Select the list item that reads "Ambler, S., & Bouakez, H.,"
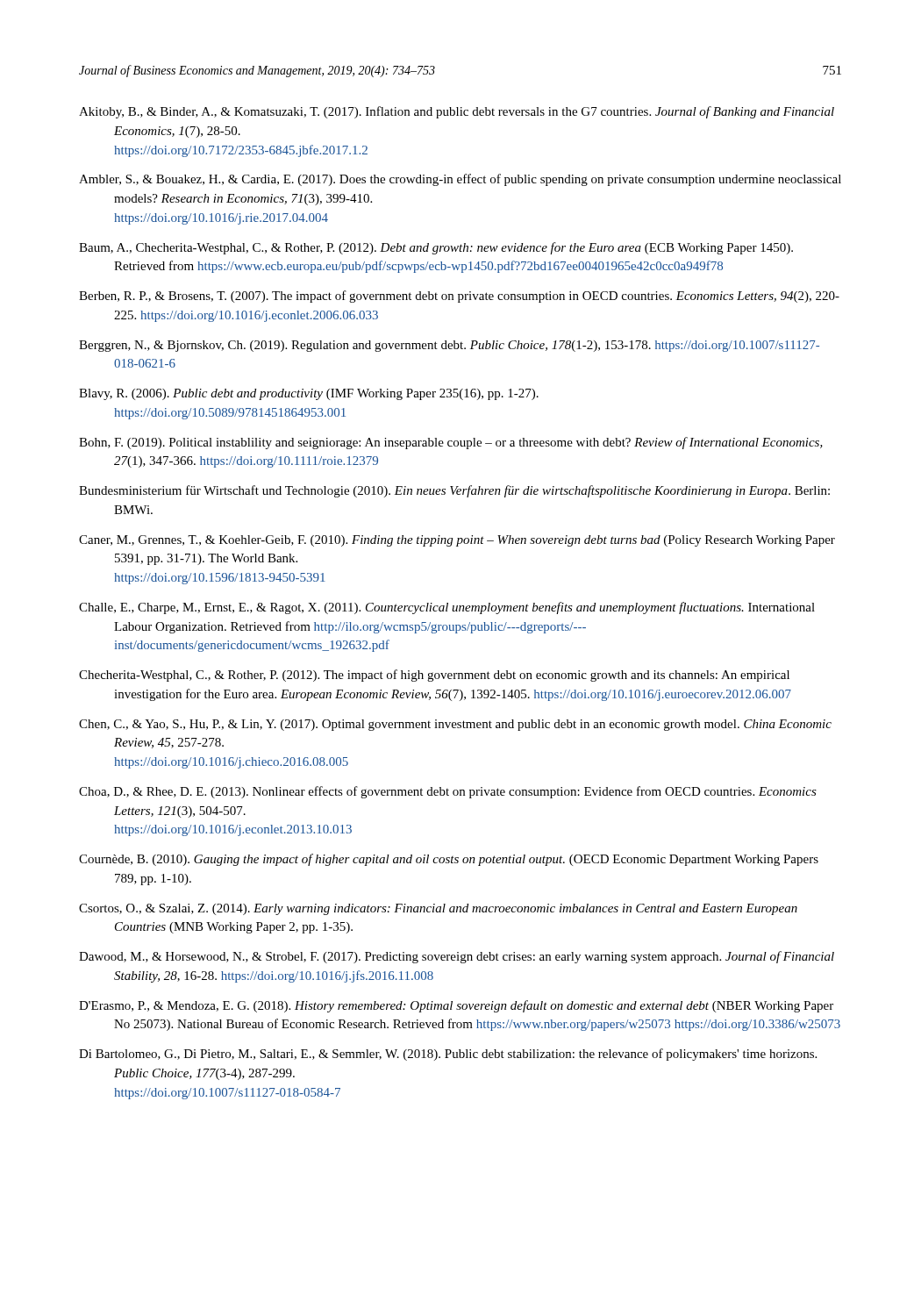This screenshot has width=921, height=1316. 460,180
